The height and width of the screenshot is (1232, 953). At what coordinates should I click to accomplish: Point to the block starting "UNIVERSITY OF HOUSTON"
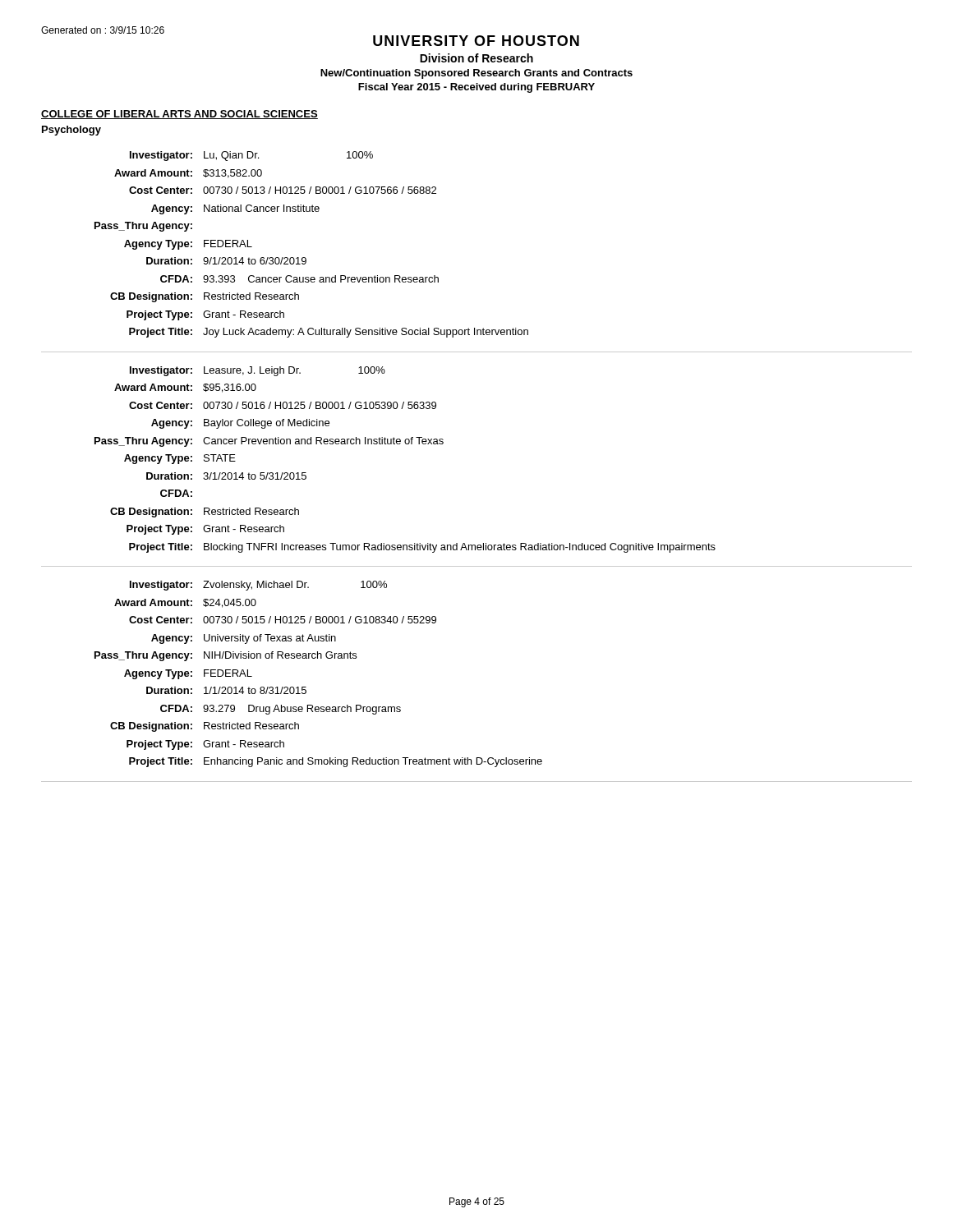(476, 42)
